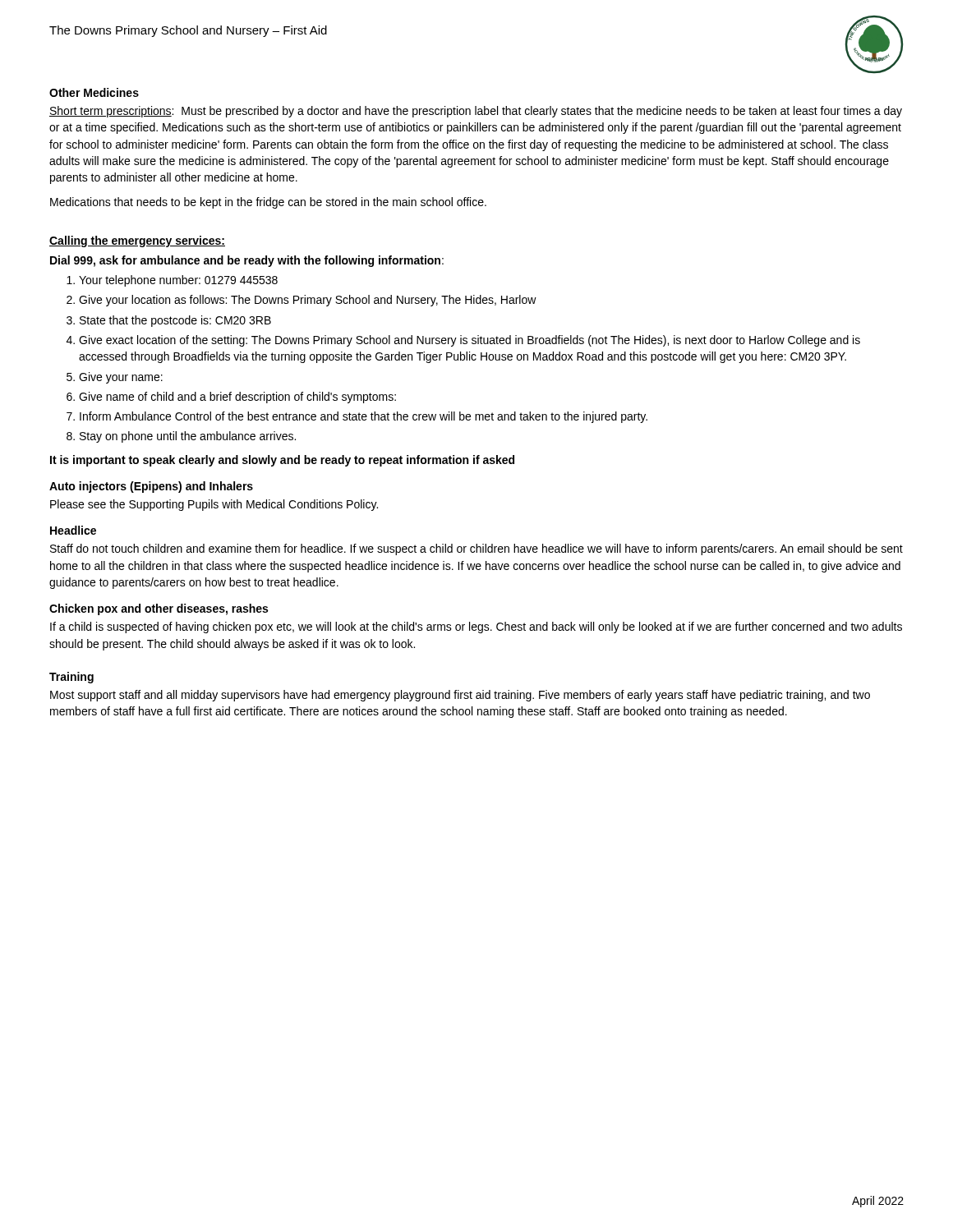Where does it say "Your telephone number: 01279 445538"?
Image resolution: width=953 pixels, height=1232 pixels.
coord(178,280)
